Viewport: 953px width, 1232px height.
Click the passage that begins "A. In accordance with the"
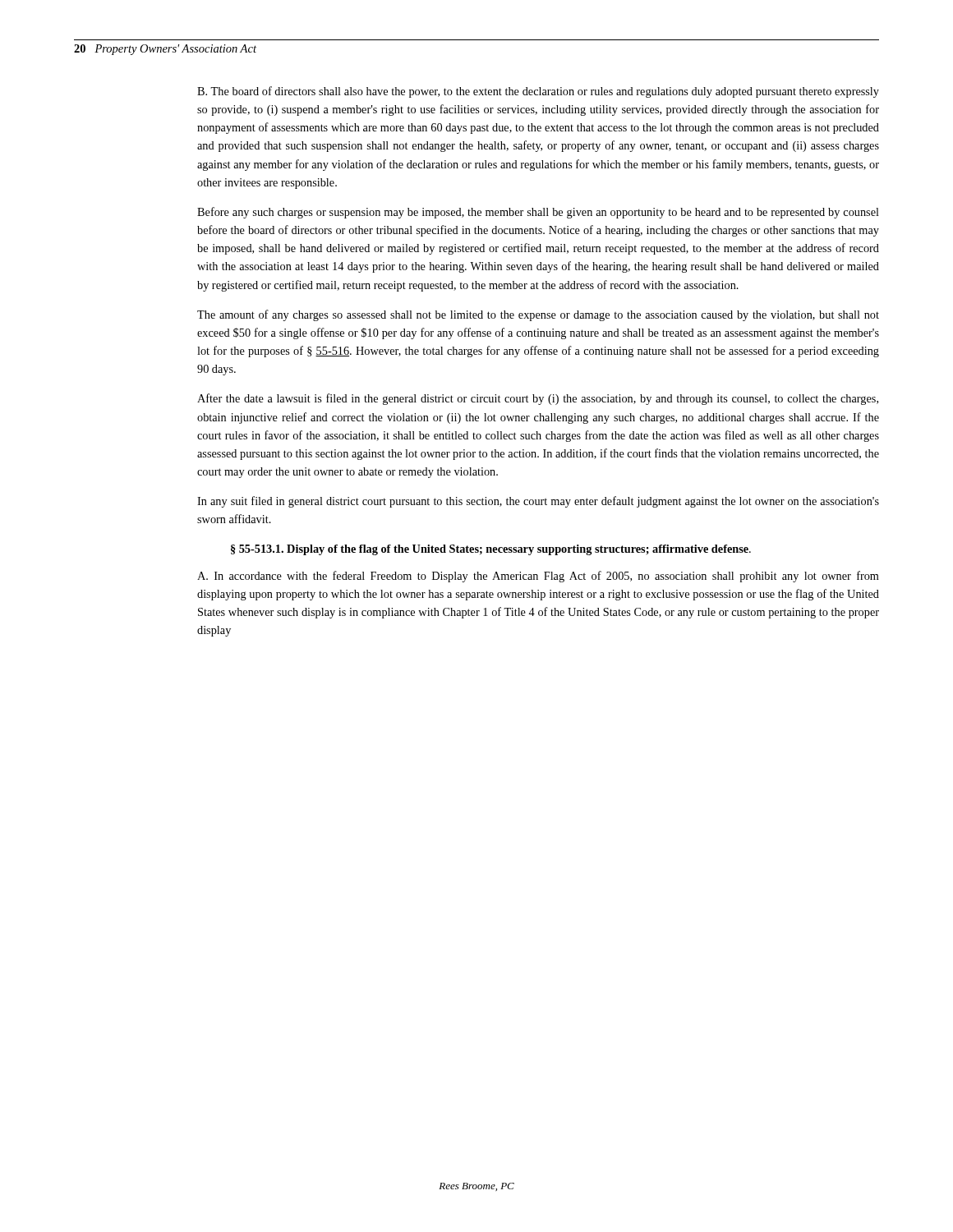[538, 603]
